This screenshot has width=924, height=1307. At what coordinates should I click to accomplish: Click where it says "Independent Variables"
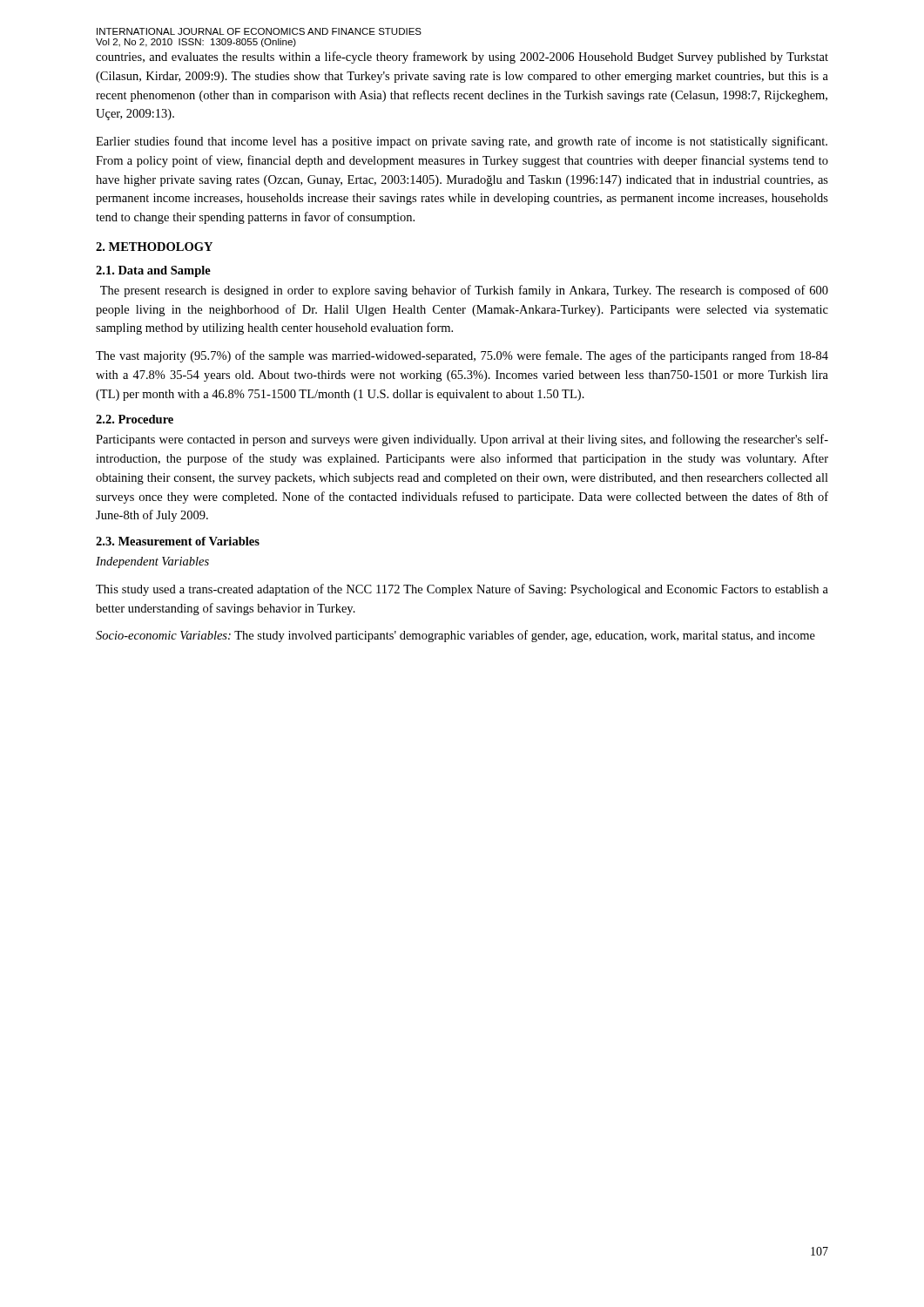click(x=152, y=562)
